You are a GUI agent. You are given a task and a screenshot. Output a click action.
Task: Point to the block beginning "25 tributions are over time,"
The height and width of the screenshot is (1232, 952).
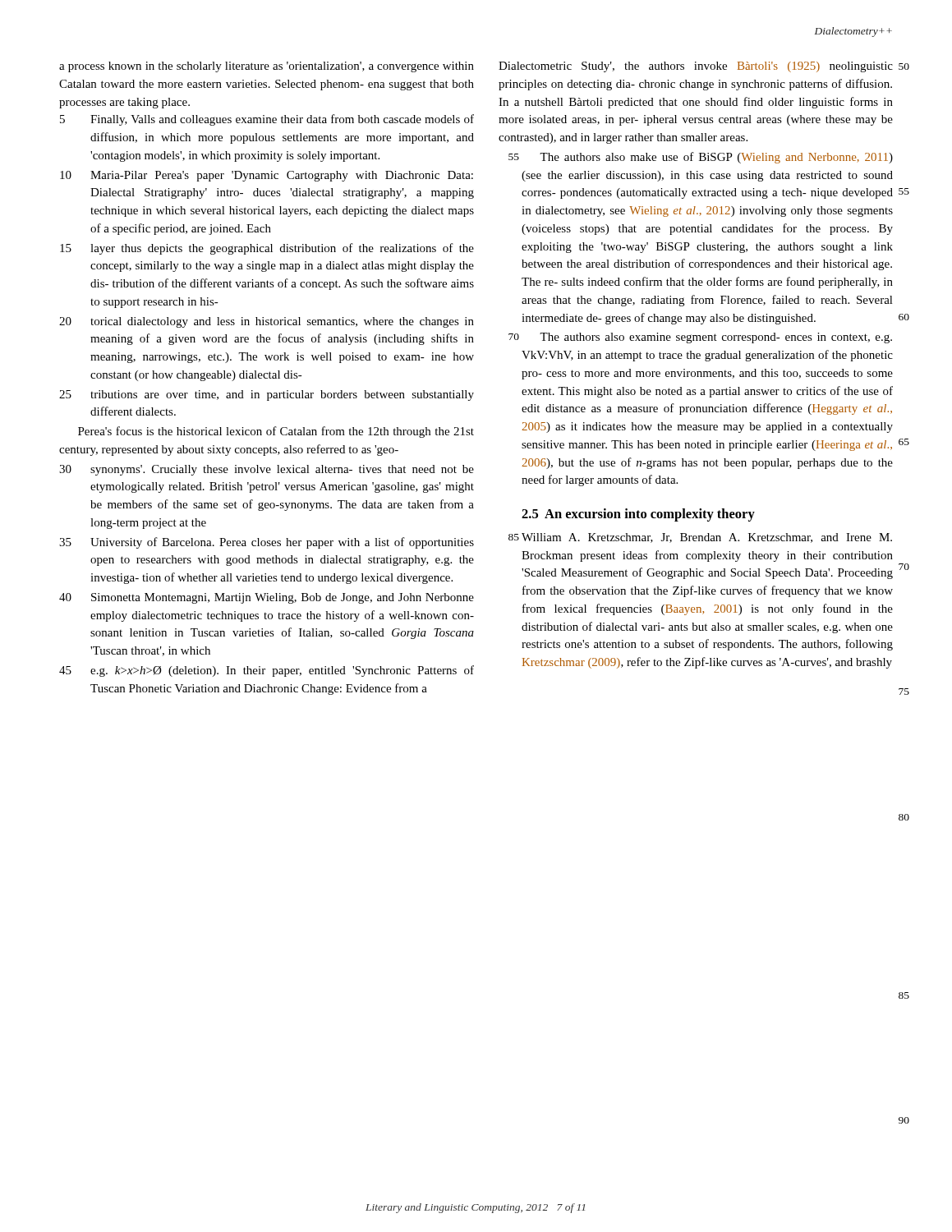click(267, 403)
